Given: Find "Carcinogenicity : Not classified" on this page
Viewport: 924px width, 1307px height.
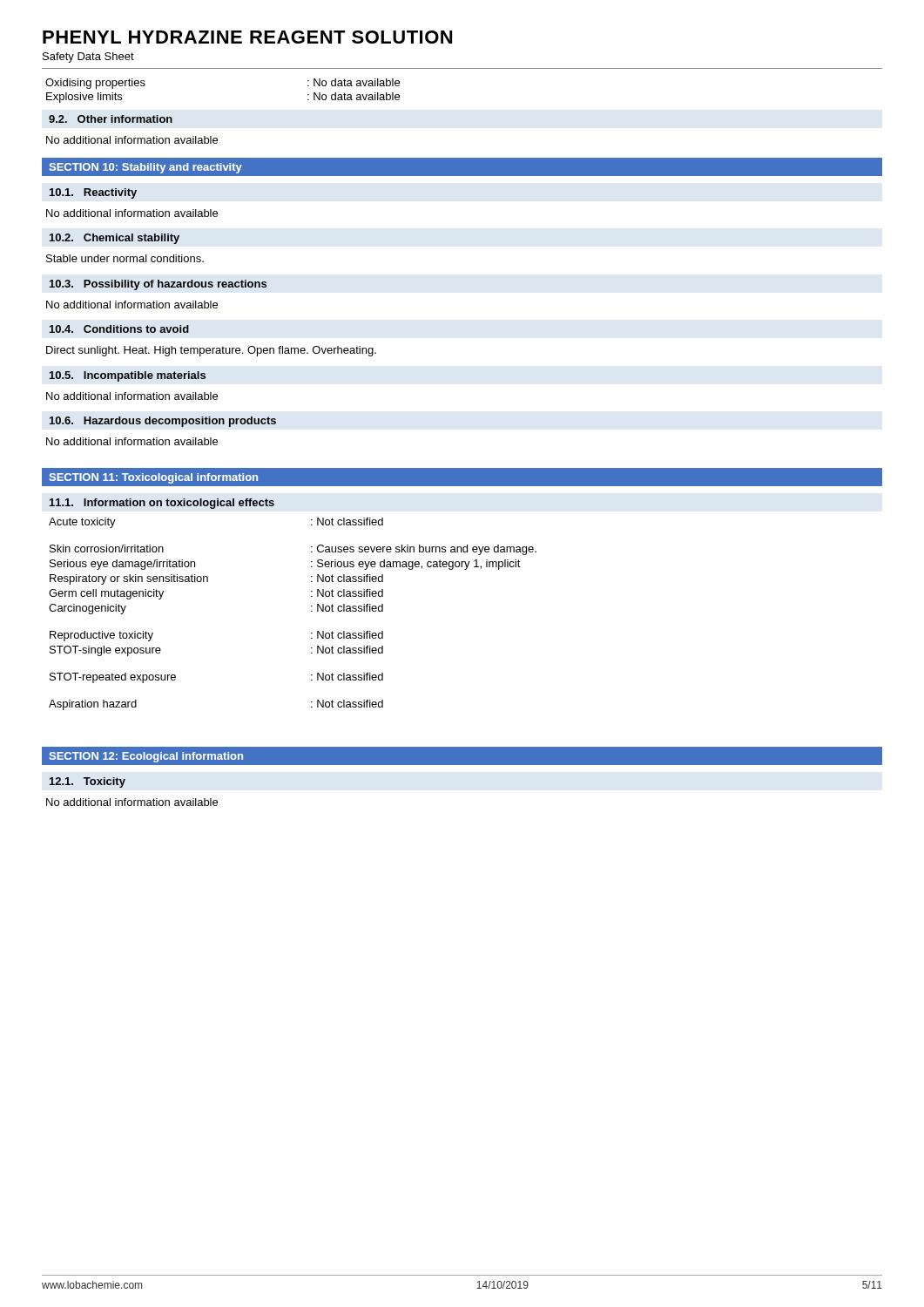Looking at the screenshot, I should coord(83,609).
